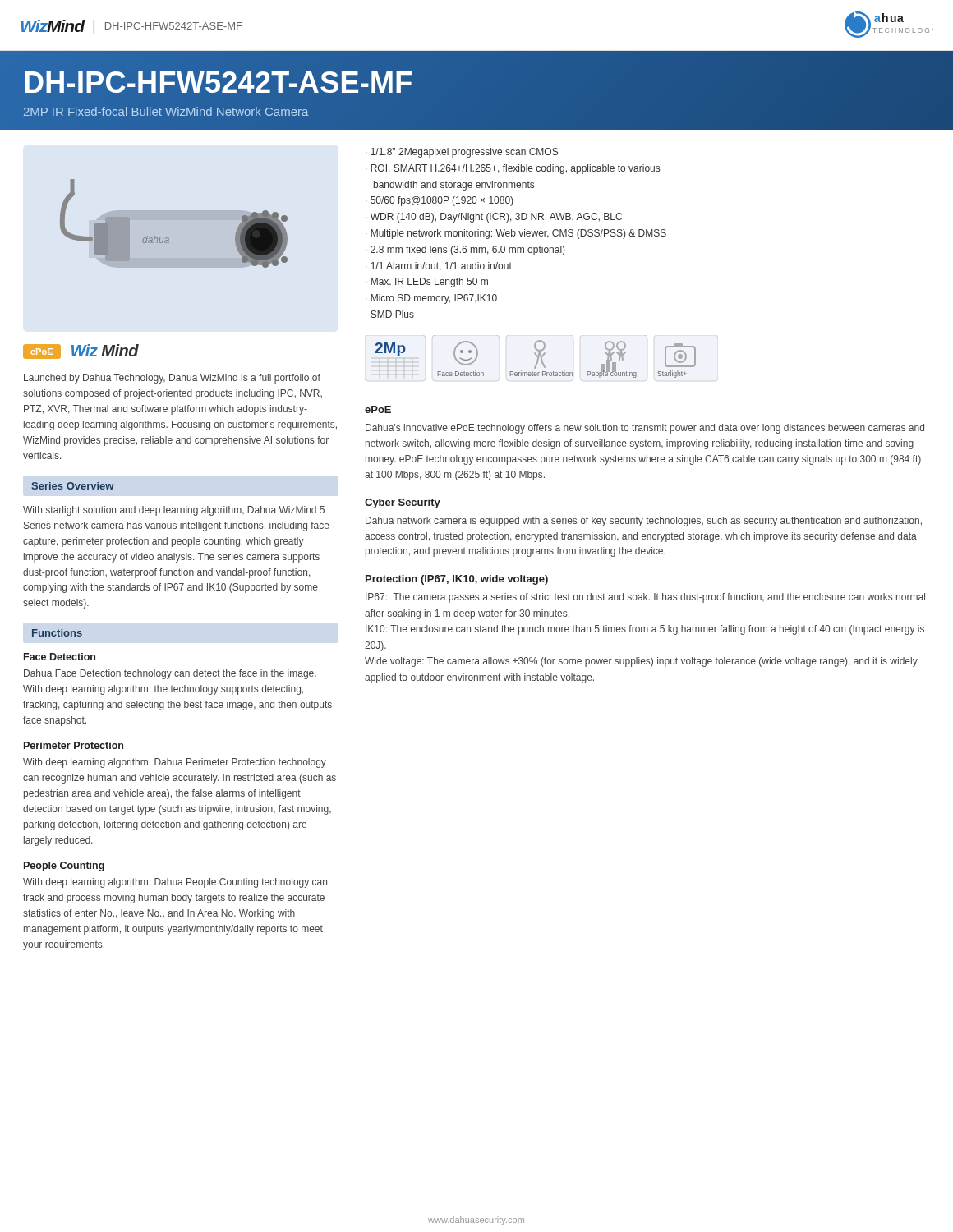This screenshot has height=1232, width=953.
Task: Locate the block of text that opens with "Dahua's innovative ePoE technology offers a"
Action: pos(645,451)
